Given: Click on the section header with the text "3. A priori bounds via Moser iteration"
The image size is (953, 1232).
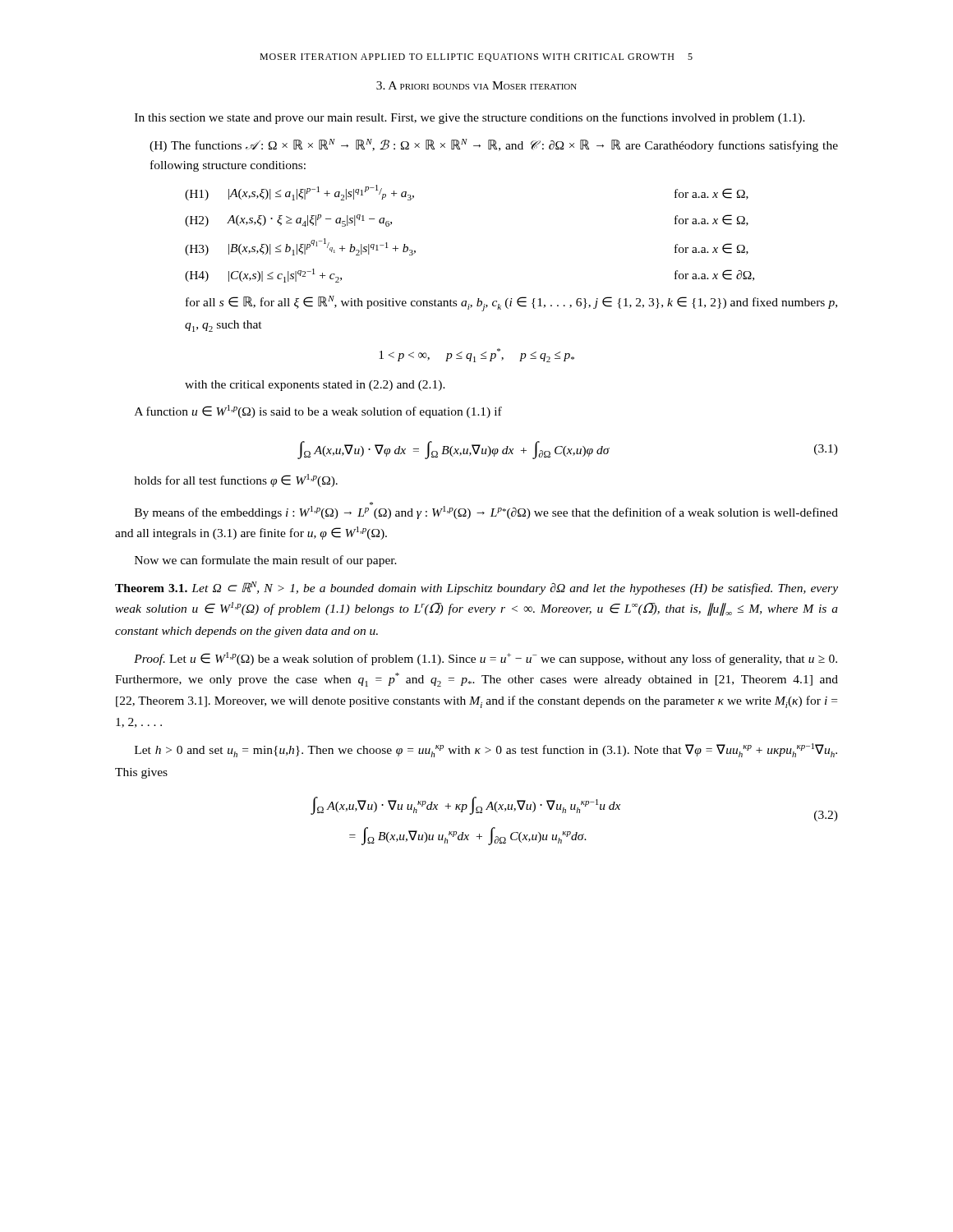Looking at the screenshot, I should (476, 85).
